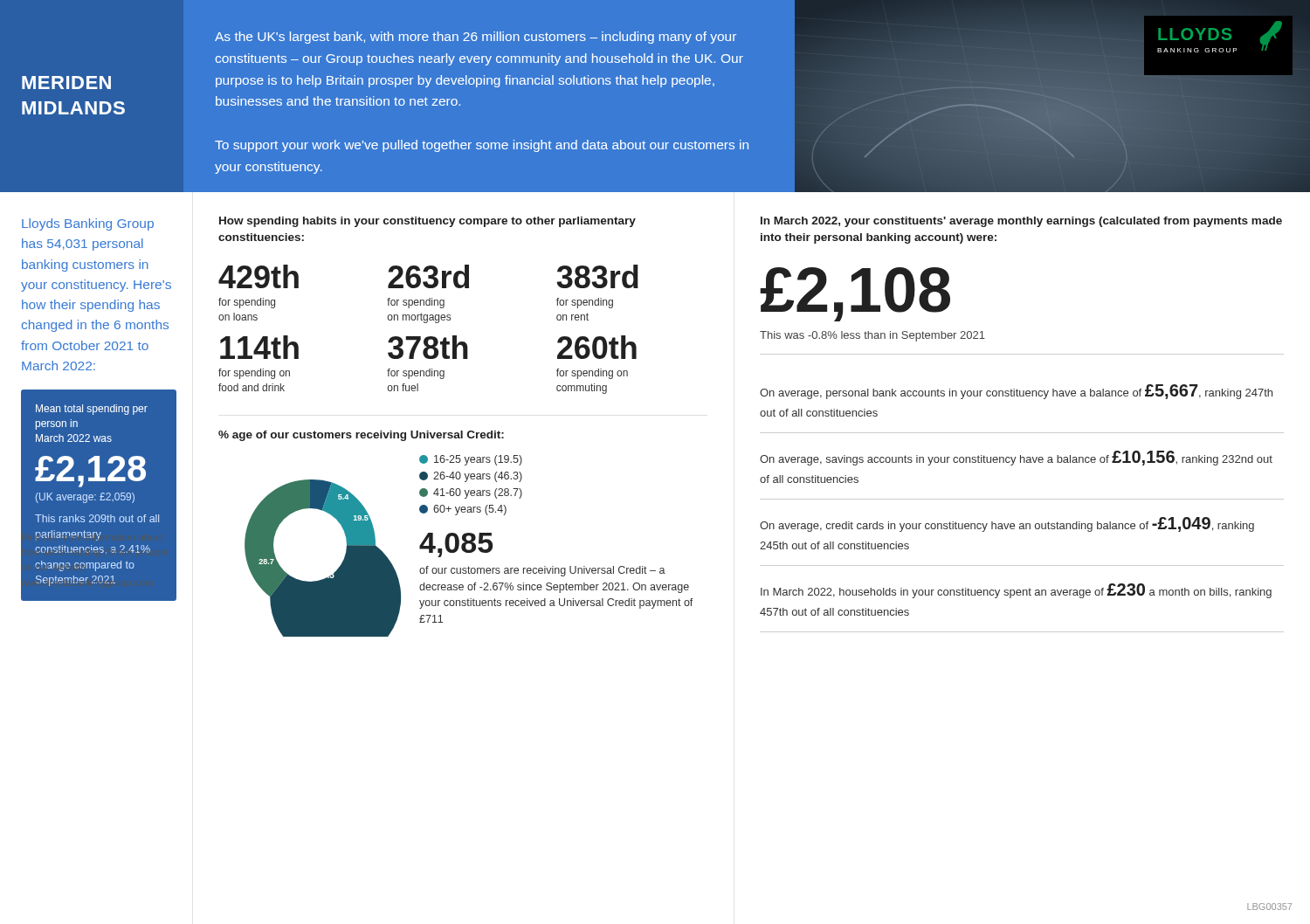
Task: Find the element starting "16-25 years (19.5) 26-40 years"
Action: 471,460
